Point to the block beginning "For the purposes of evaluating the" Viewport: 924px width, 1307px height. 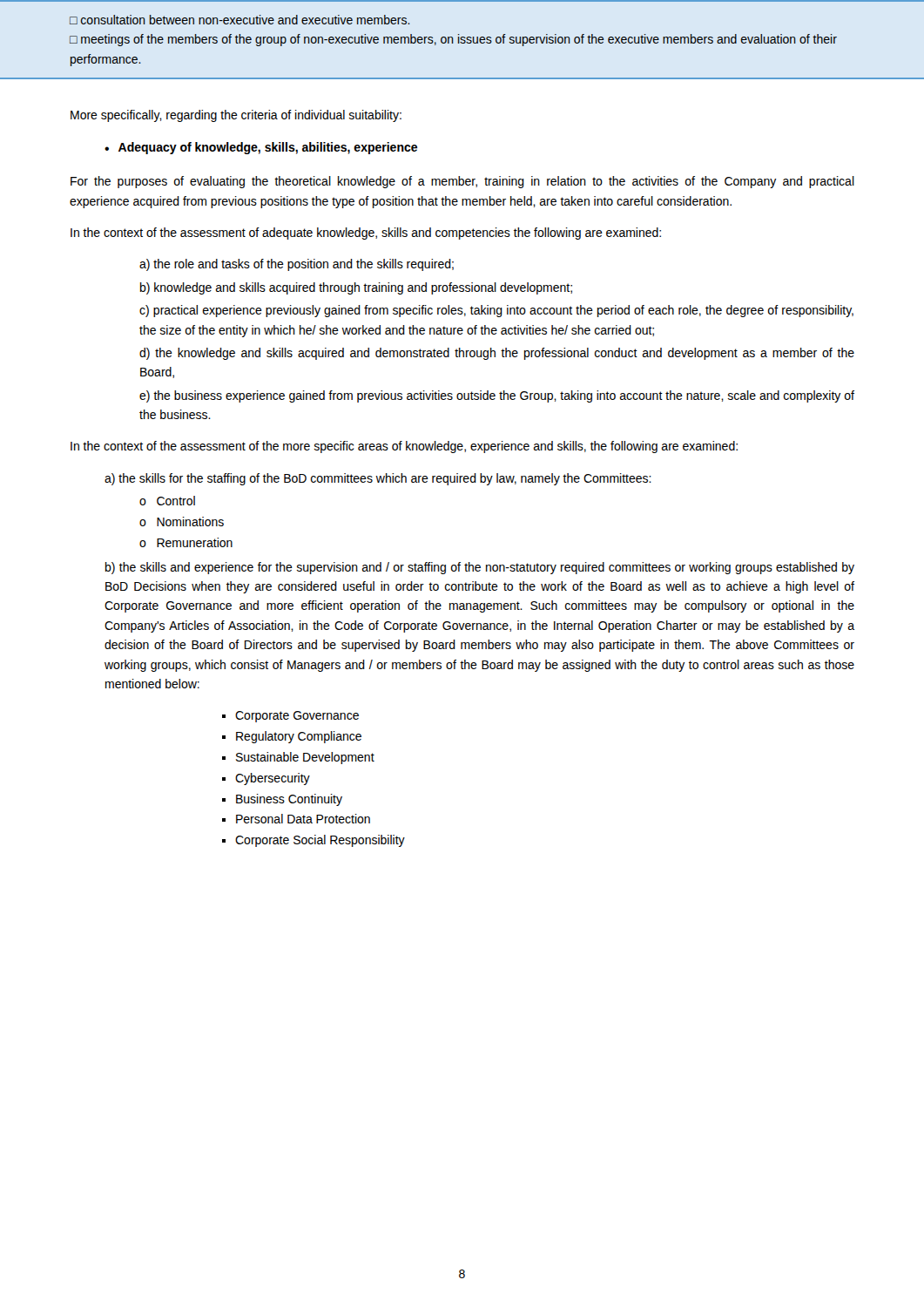462,191
